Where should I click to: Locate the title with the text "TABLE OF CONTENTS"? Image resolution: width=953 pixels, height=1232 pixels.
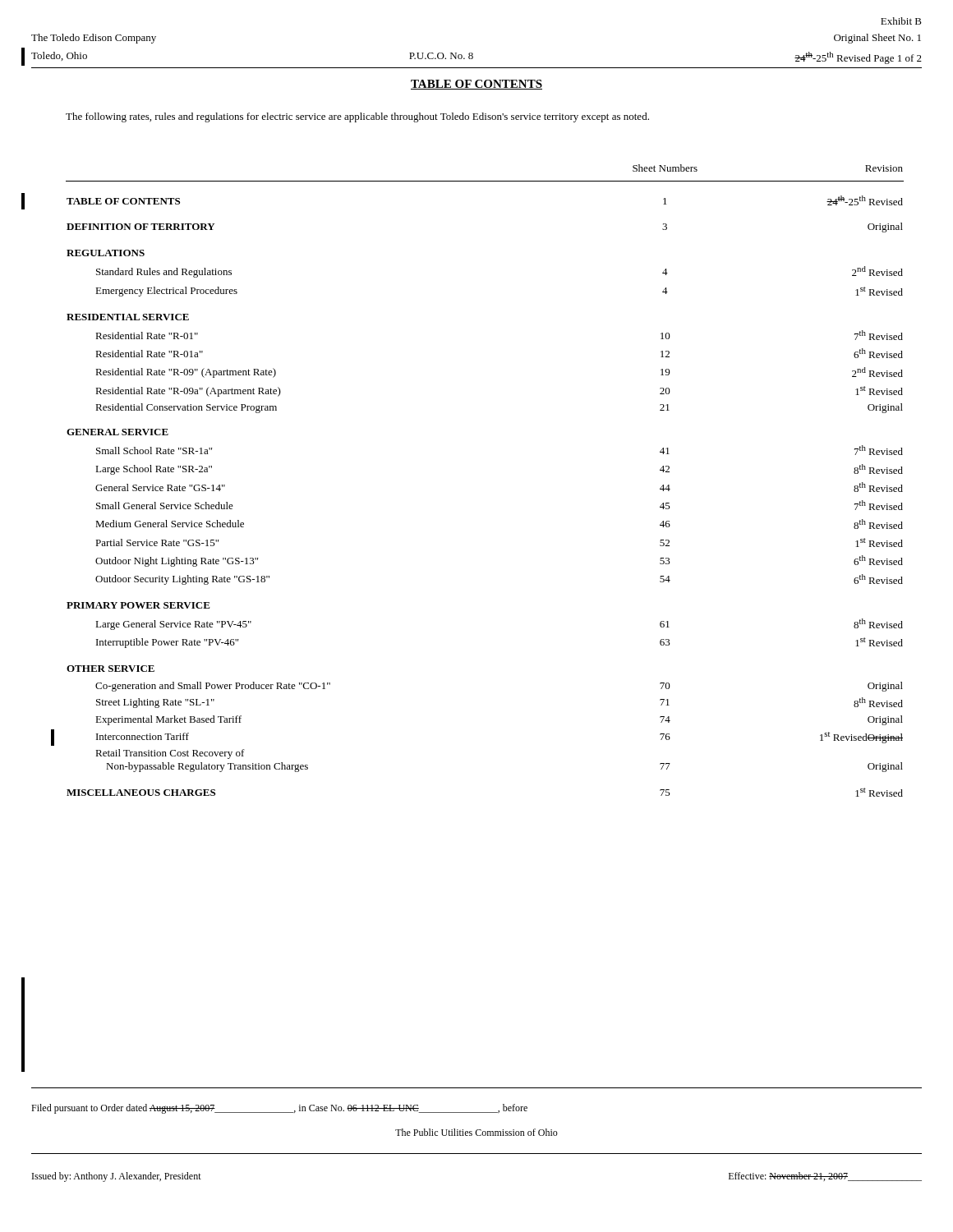[476, 84]
